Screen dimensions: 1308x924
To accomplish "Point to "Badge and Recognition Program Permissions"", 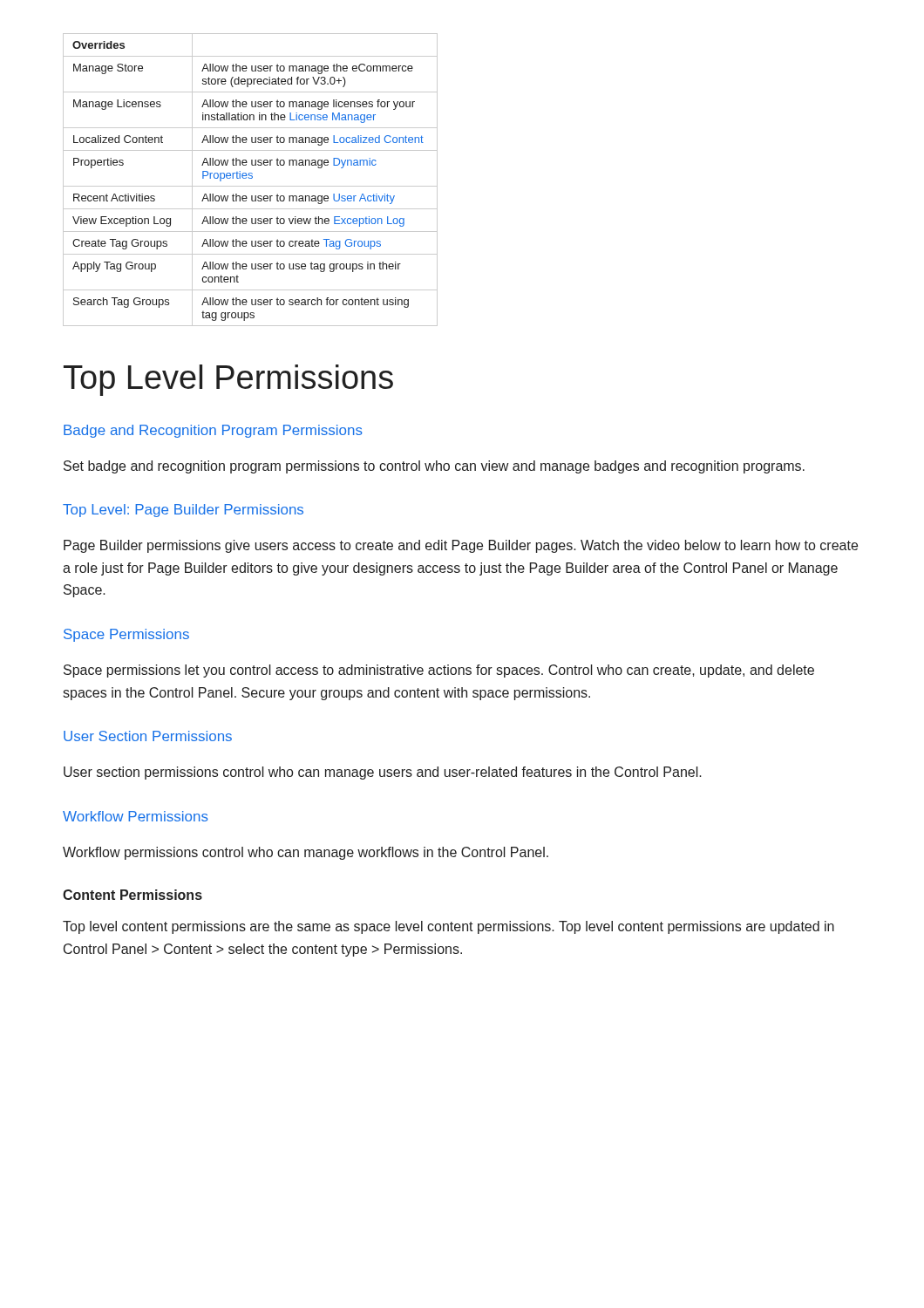I will tap(213, 431).
